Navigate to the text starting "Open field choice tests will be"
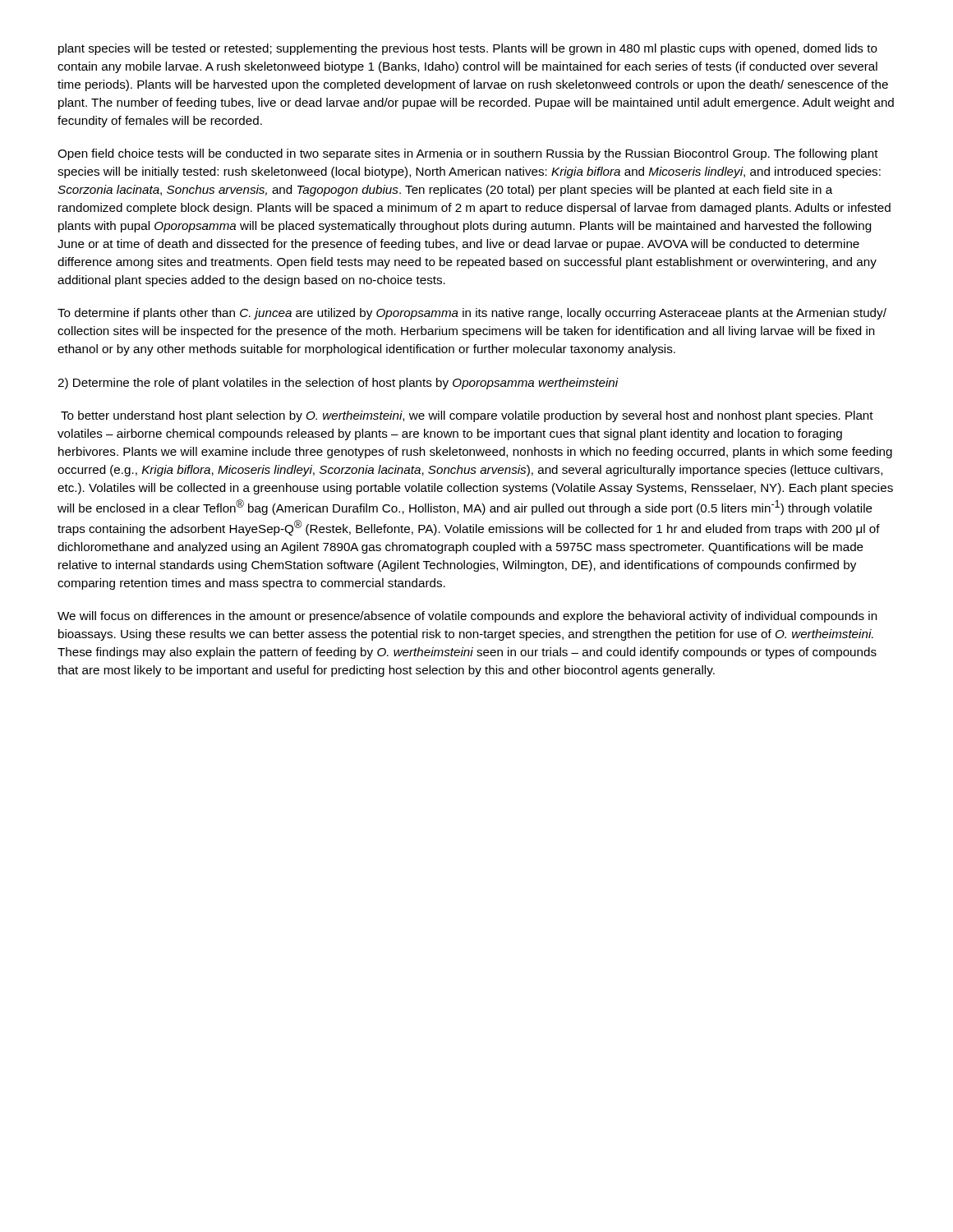Image resolution: width=953 pixels, height=1232 pixels. (x=474, y=217)
